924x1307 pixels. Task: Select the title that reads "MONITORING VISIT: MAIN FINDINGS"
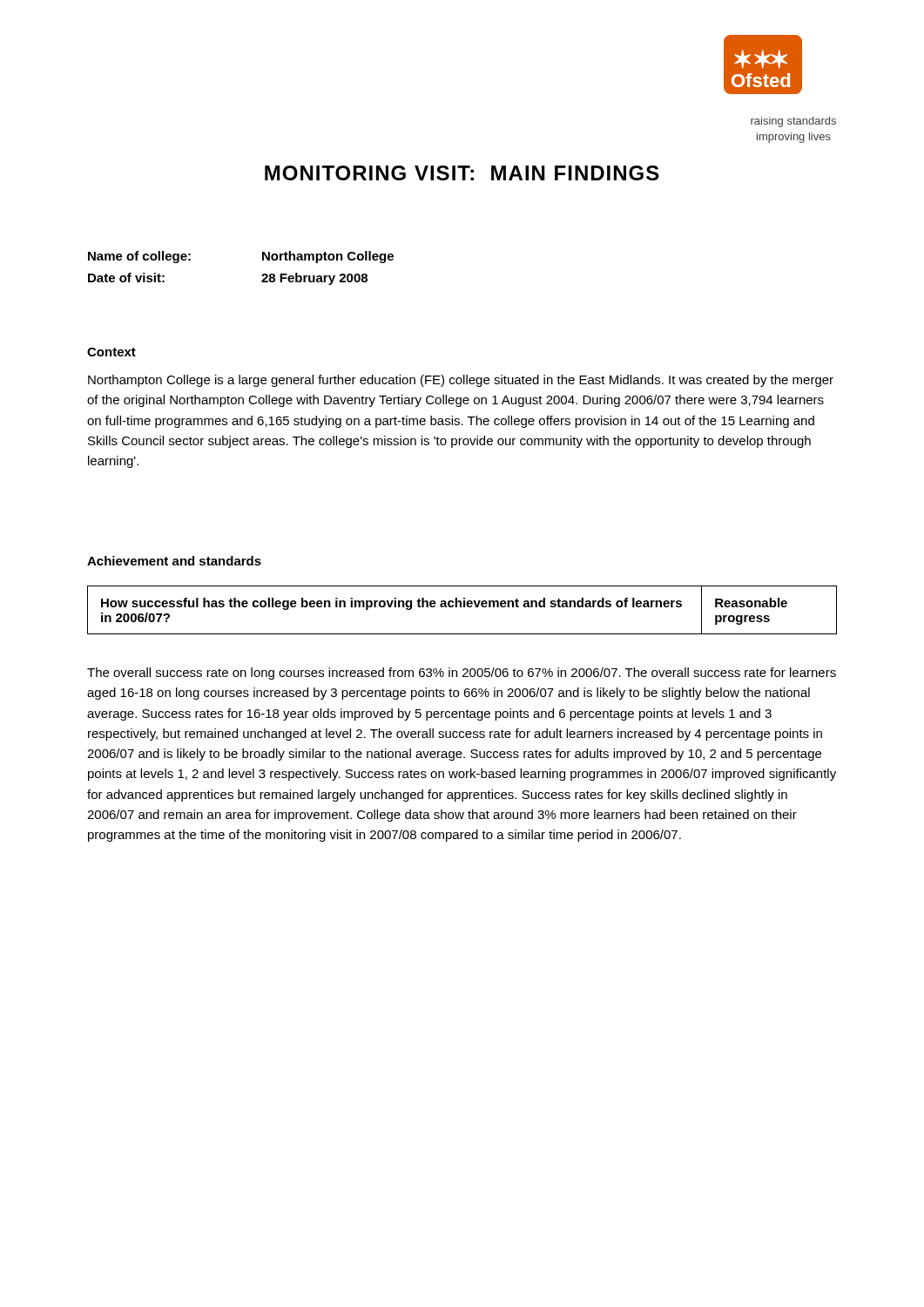462,173
